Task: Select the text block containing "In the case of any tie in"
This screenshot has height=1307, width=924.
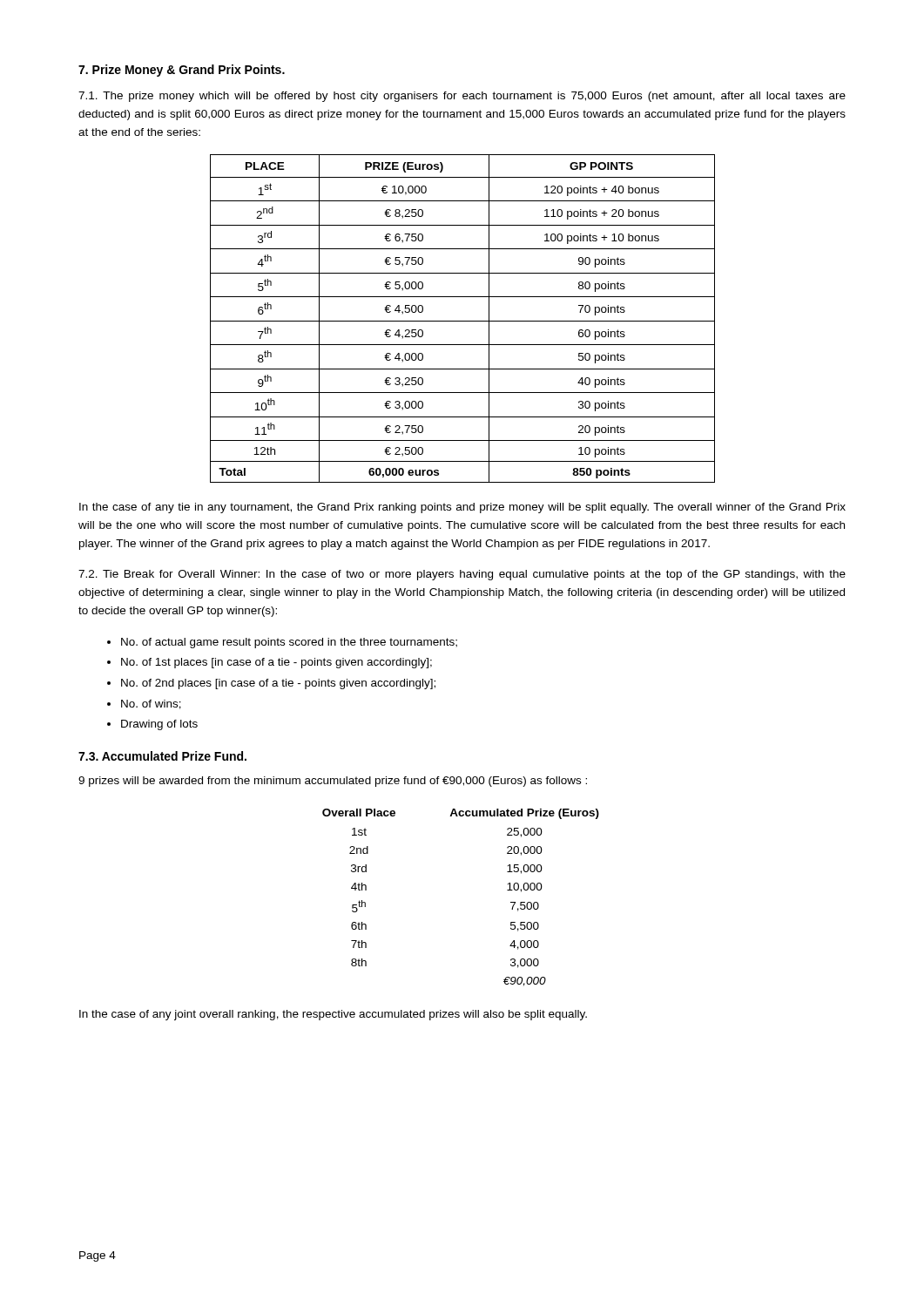Action: click(x=462, y=525)
